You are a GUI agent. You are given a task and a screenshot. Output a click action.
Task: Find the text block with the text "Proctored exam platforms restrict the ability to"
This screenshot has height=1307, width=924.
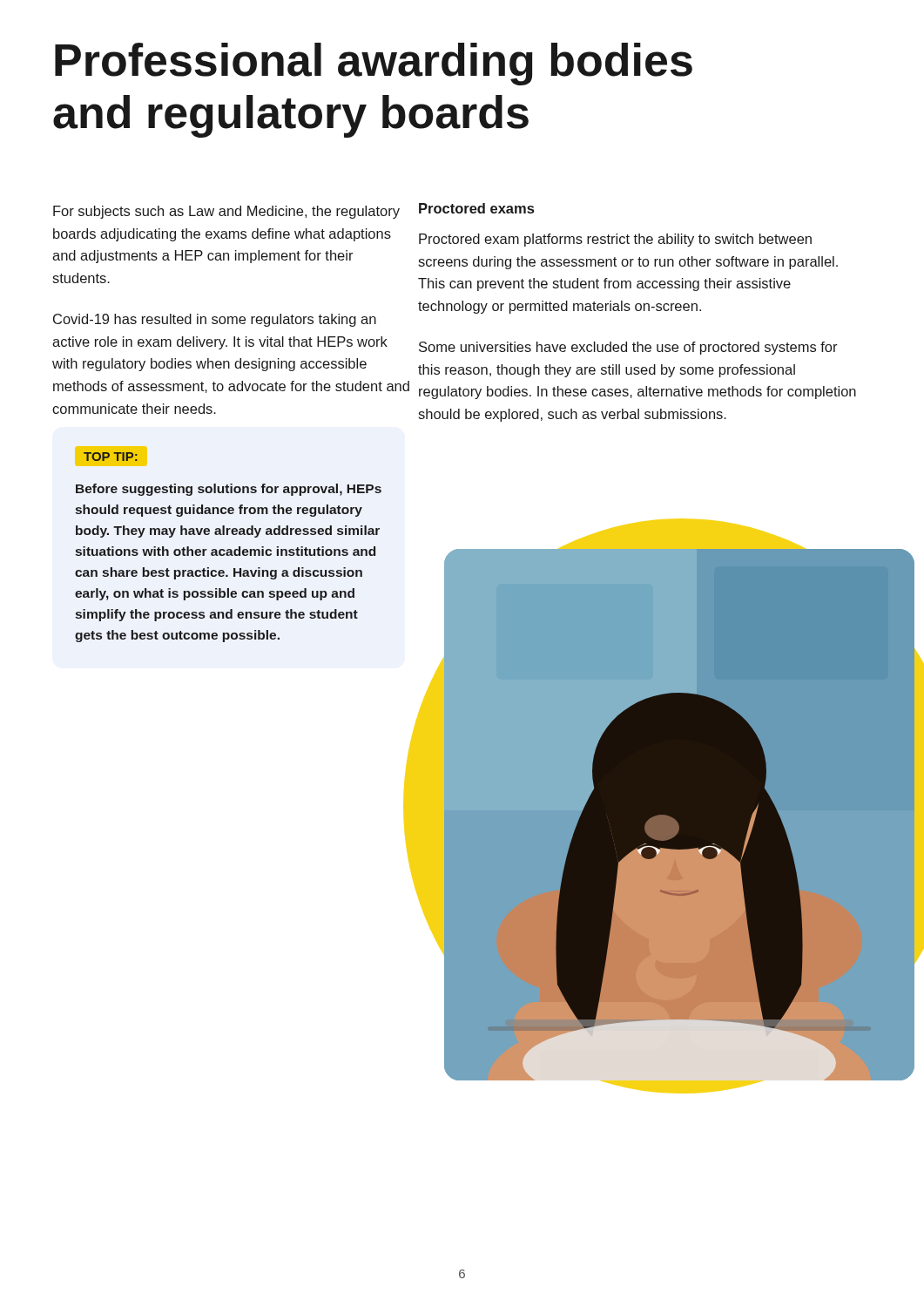[x=615, y=240]
